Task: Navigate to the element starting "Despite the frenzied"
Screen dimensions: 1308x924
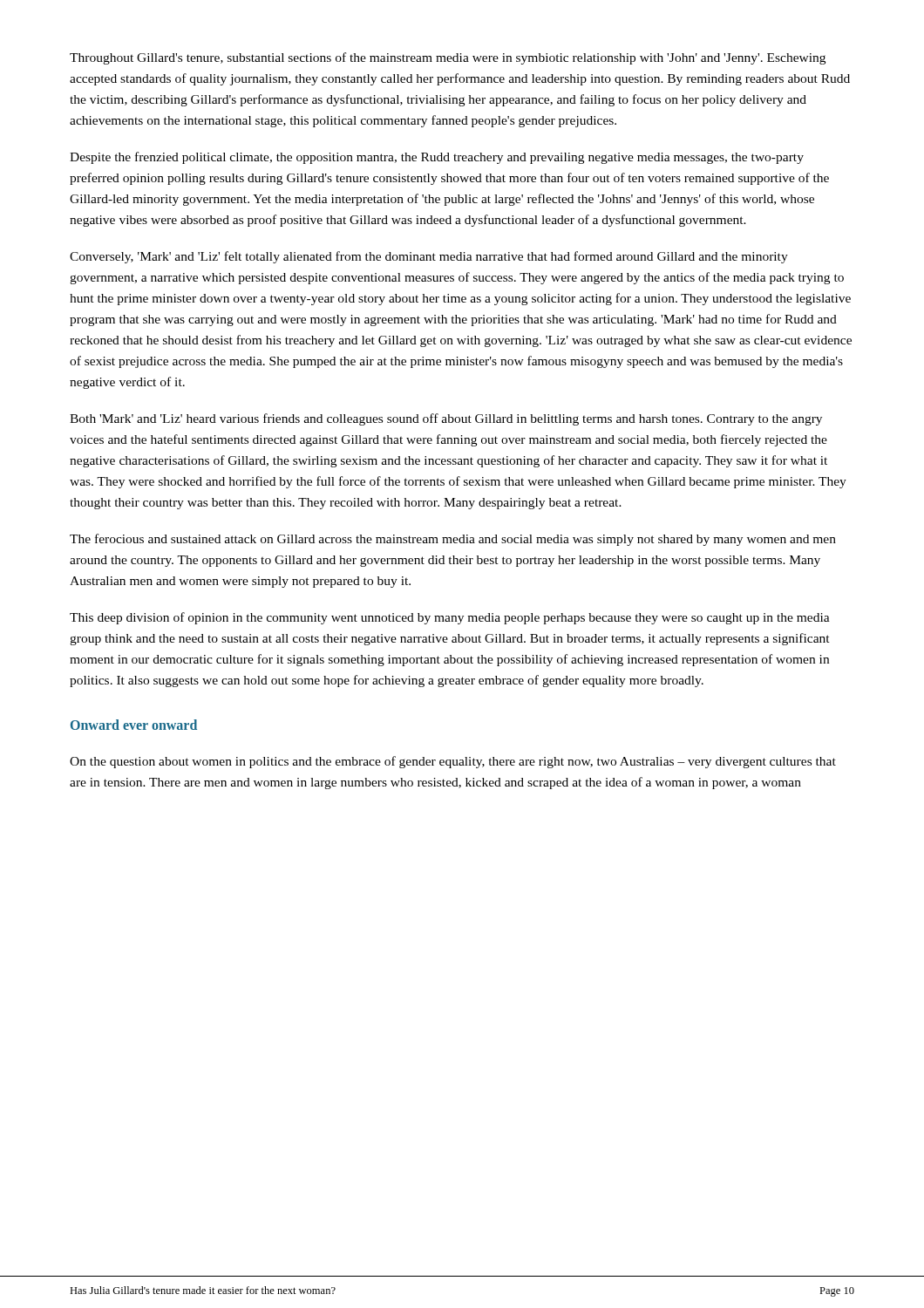Action: [450, 188]
